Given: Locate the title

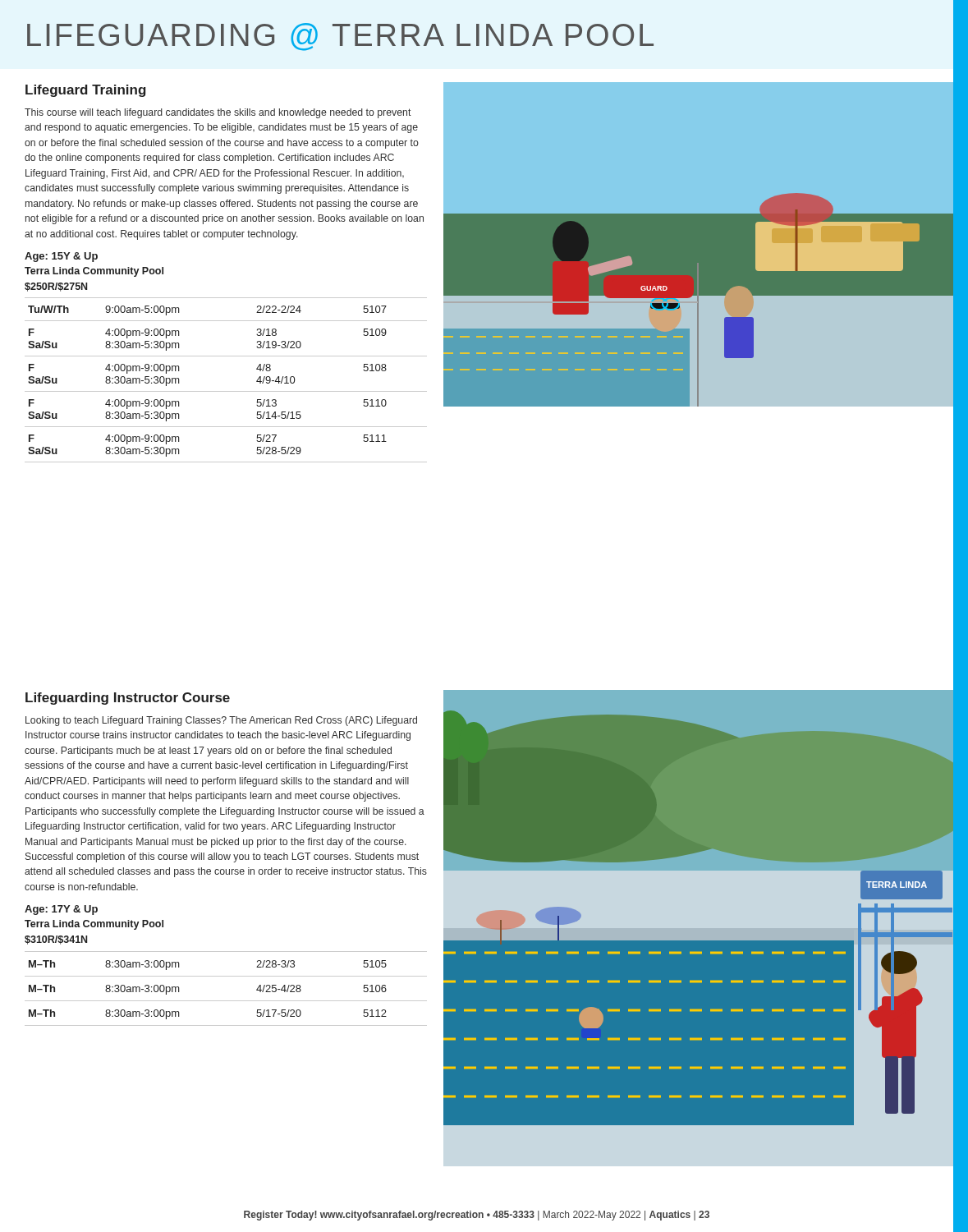Looking at the screenshot, I should [477, 36].
